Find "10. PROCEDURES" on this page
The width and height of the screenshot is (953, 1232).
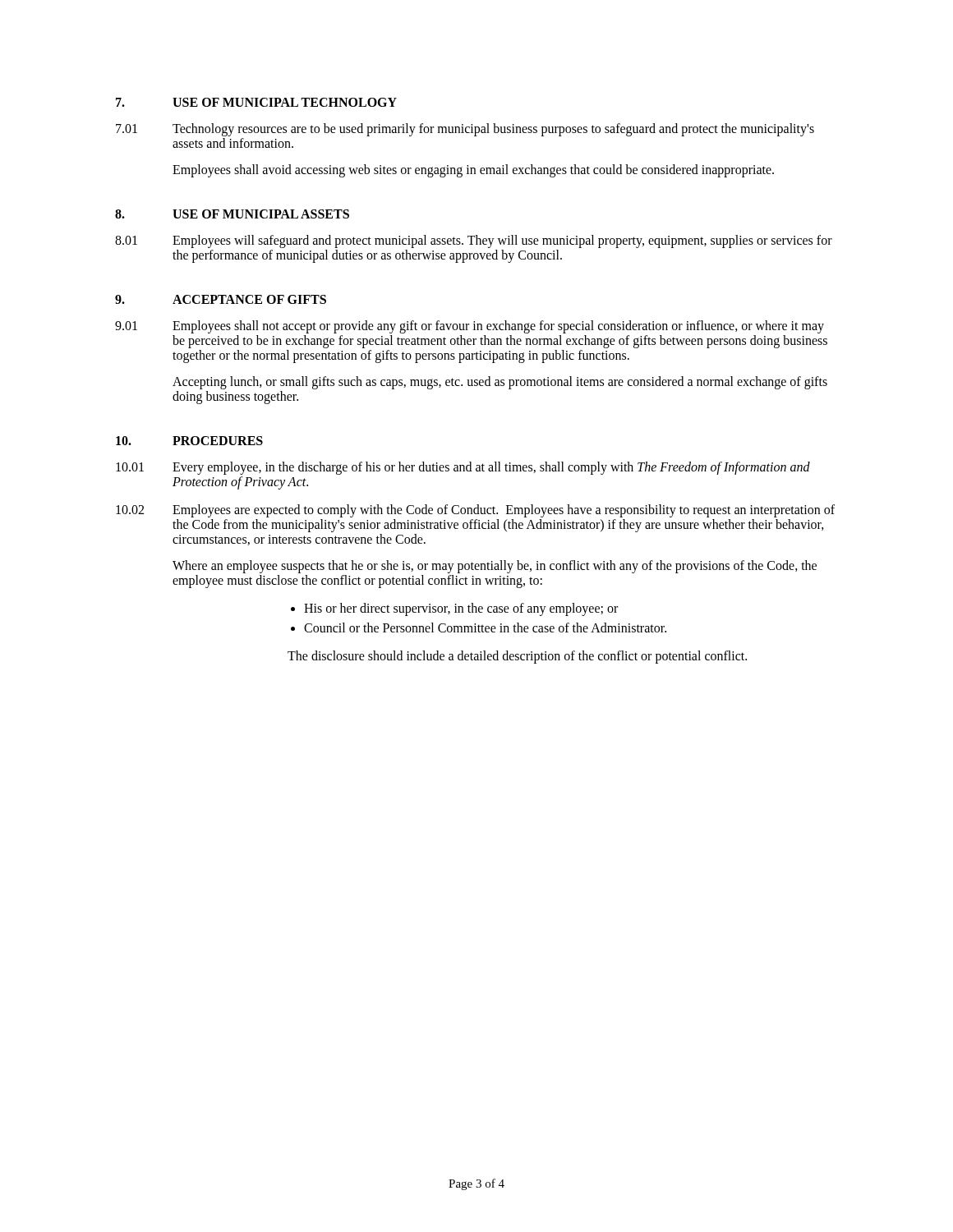point(189,441)
